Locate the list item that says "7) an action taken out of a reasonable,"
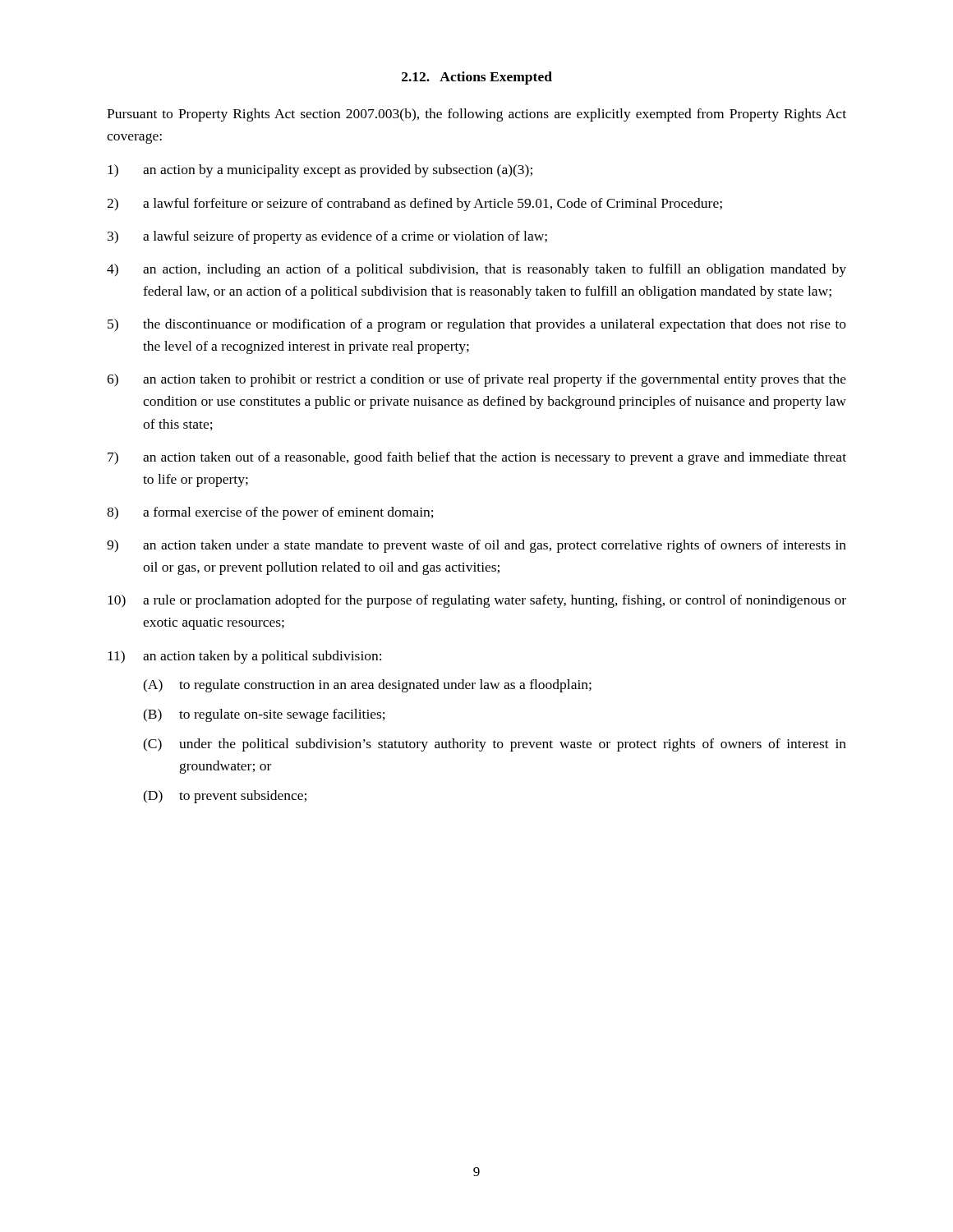This screenshot has width=953, height=1232. tap(476, 468)
